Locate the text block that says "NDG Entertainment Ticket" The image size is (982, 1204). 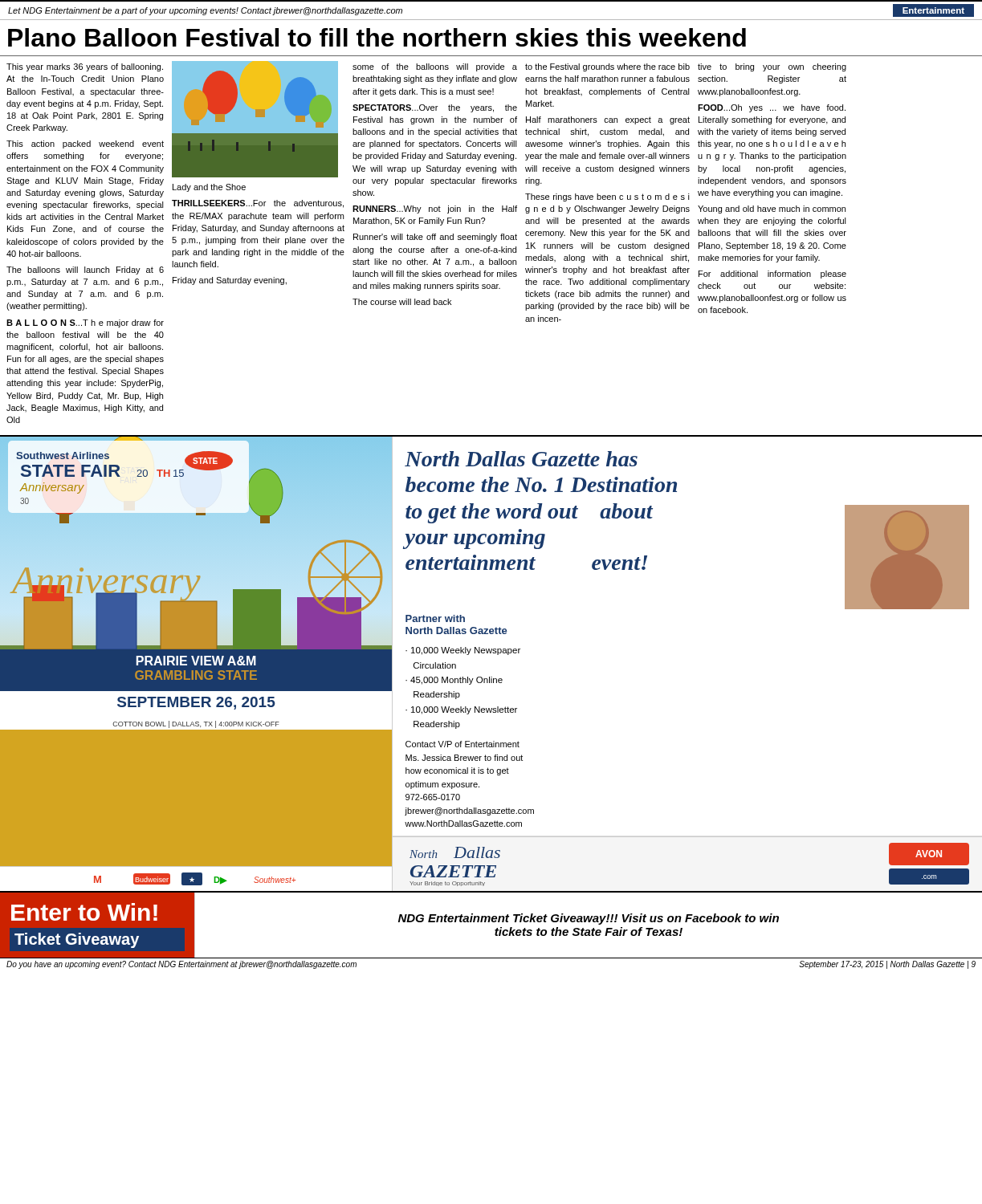589,925
